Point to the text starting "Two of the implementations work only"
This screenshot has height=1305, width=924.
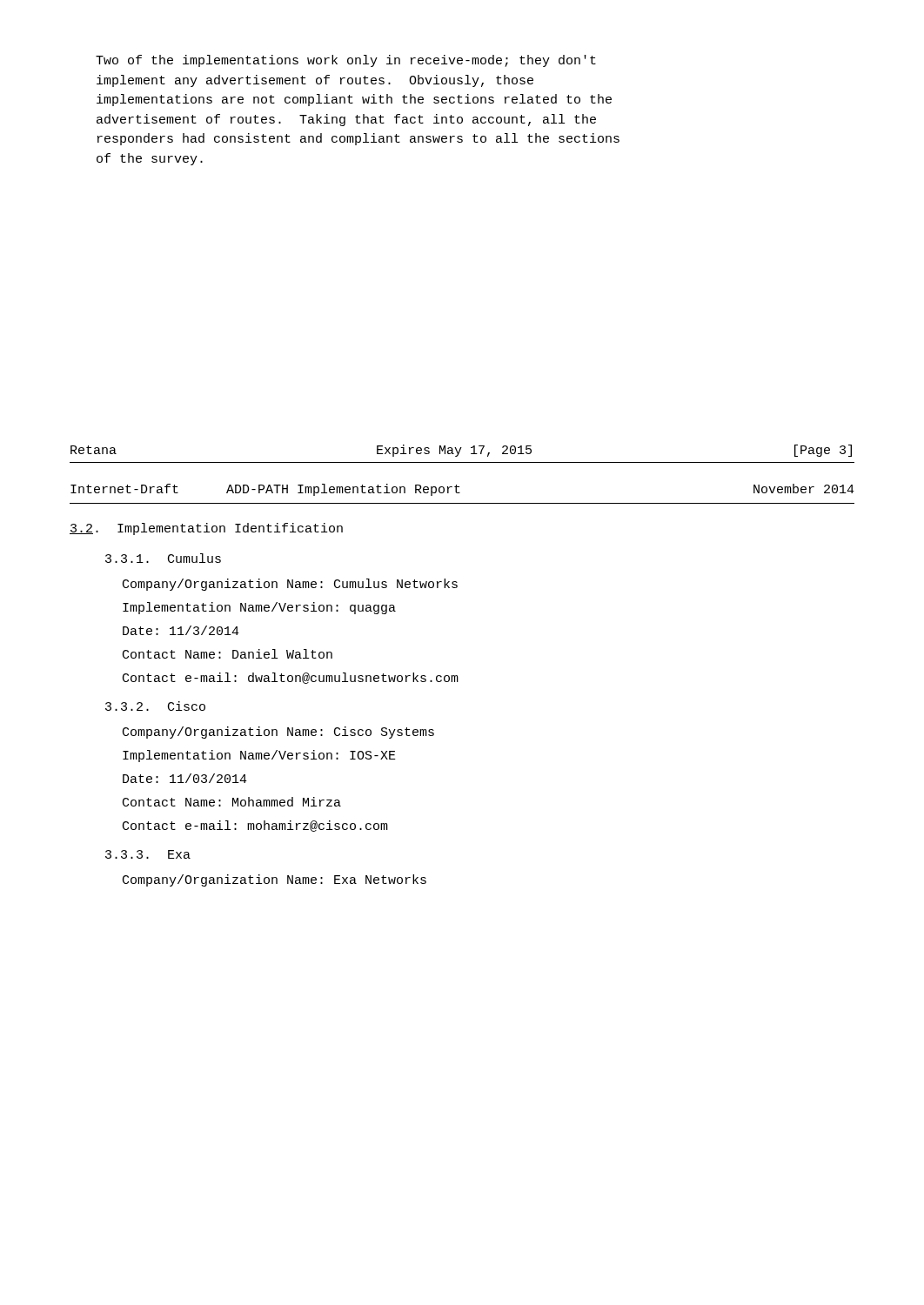coord(358,110)
